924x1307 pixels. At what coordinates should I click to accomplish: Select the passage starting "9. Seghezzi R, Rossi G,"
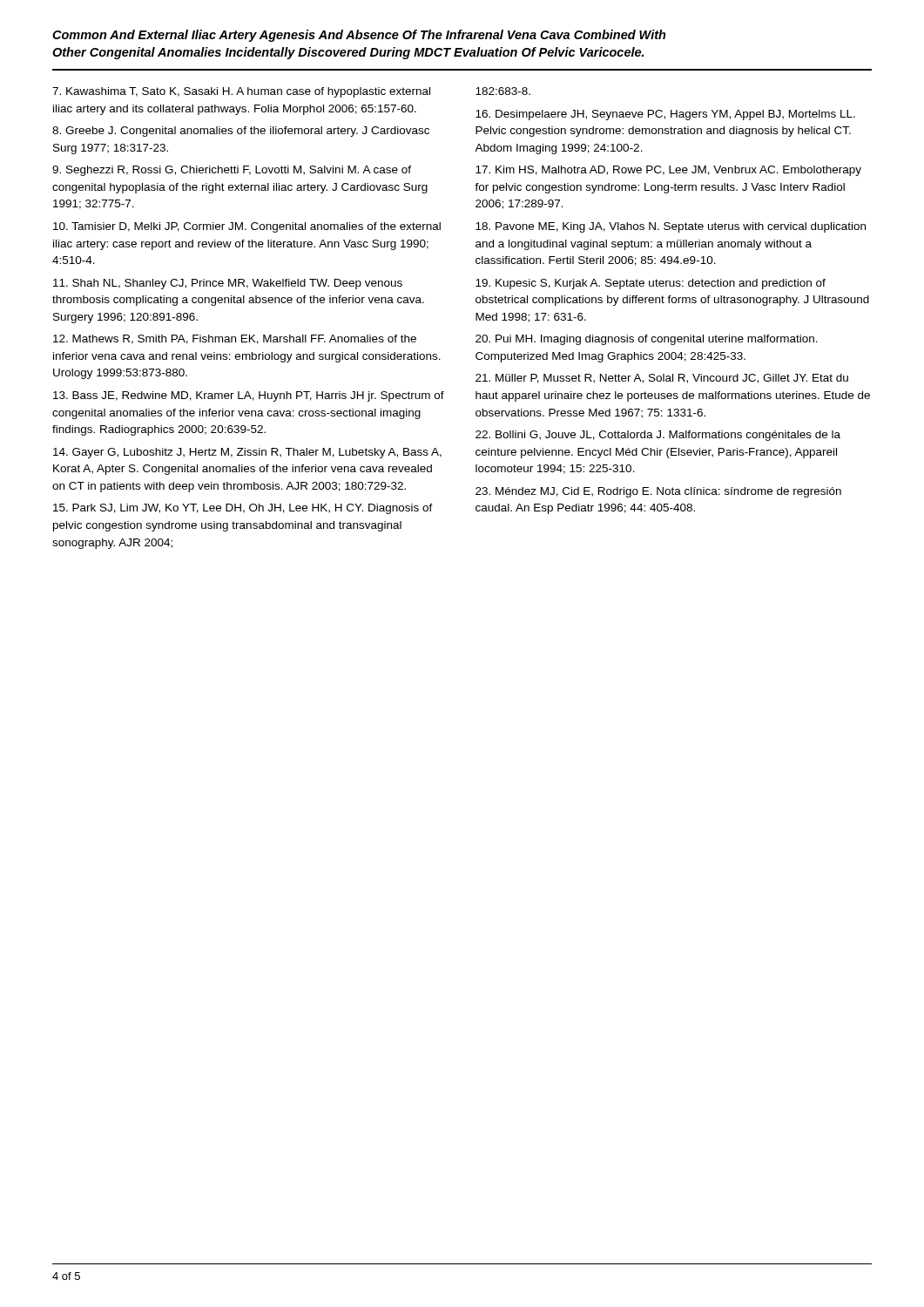click(240, 187)
